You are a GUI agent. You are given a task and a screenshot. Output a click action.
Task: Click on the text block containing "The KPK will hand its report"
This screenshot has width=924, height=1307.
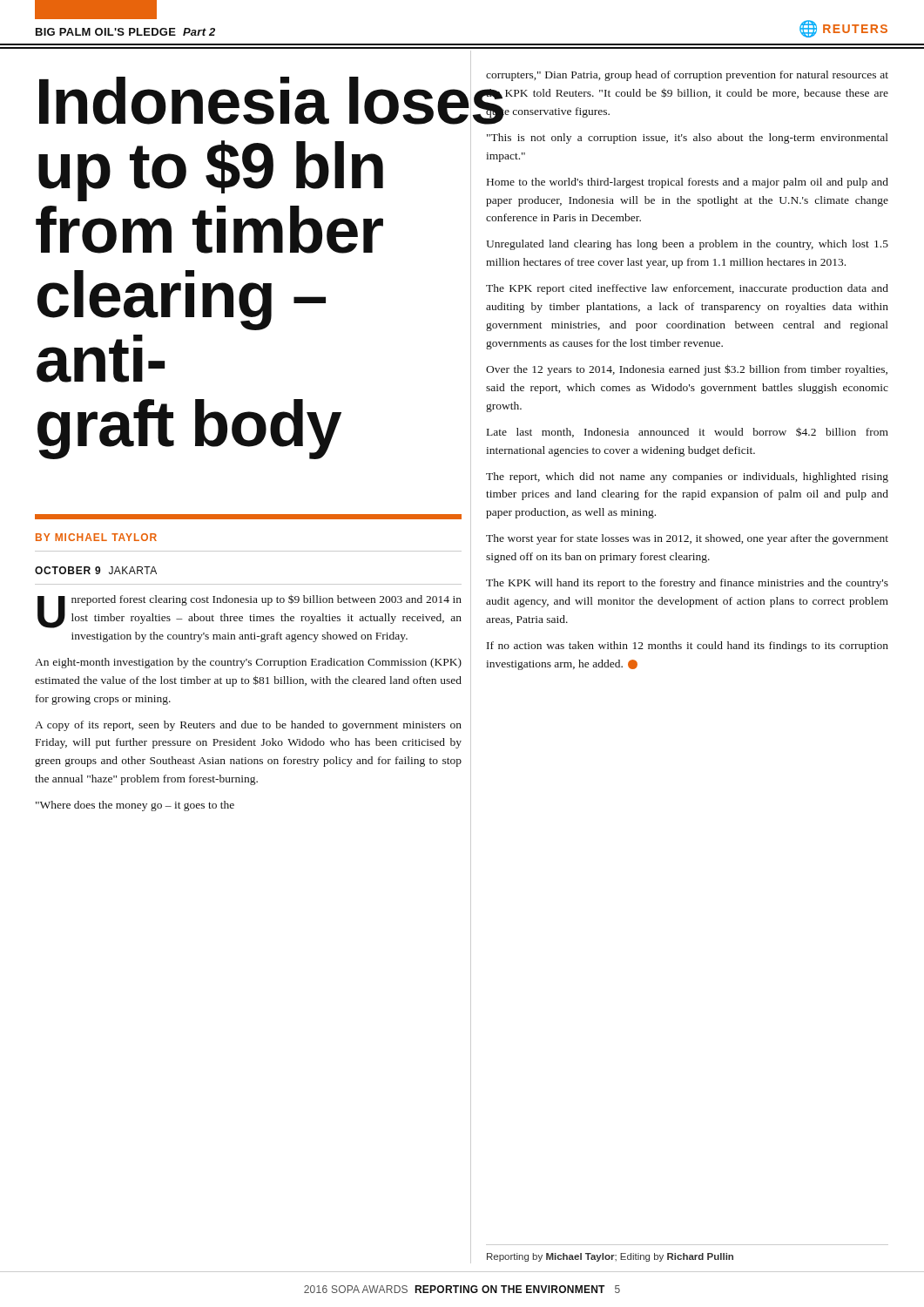coord(687,601)
